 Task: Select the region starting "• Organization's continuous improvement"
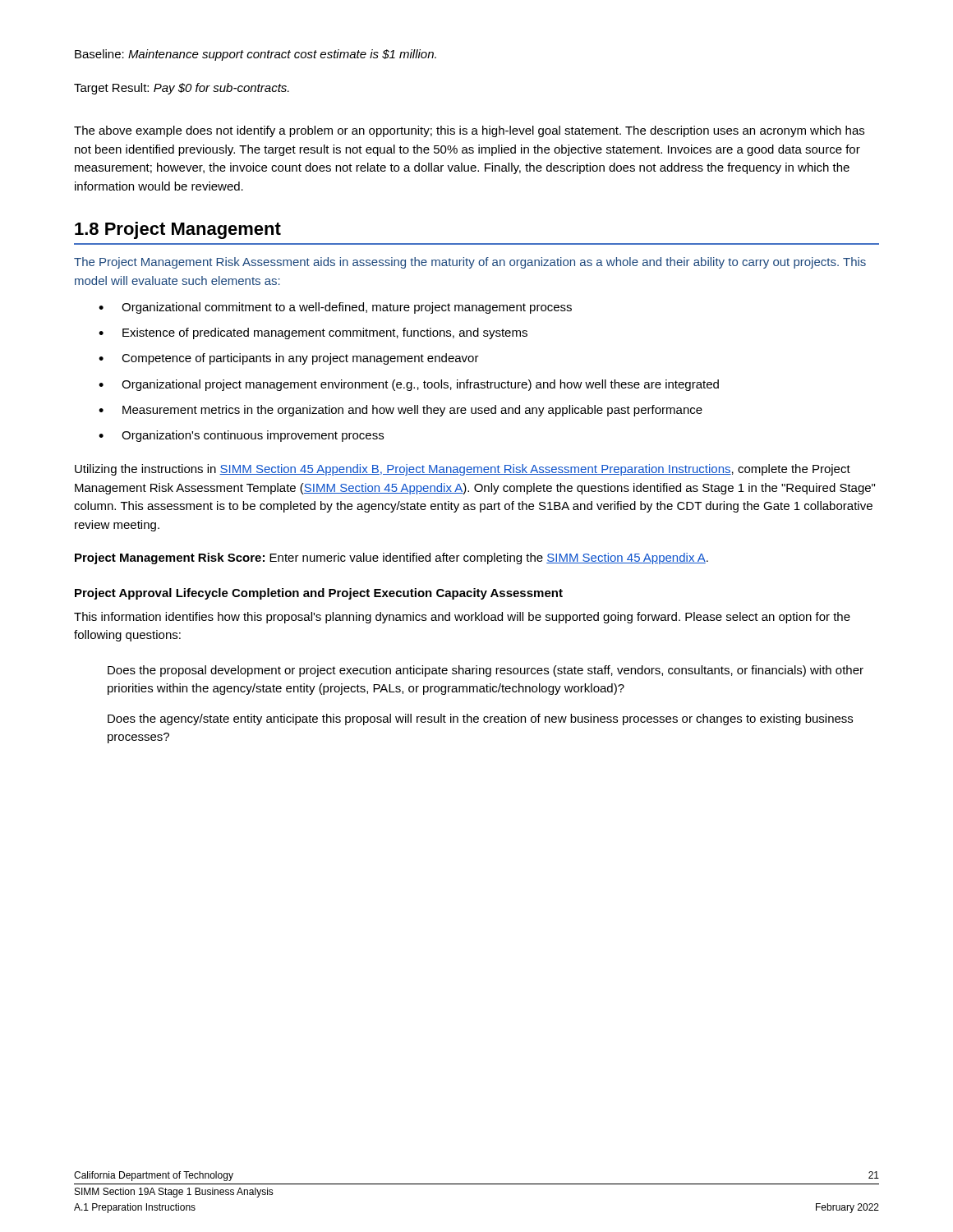241,436
